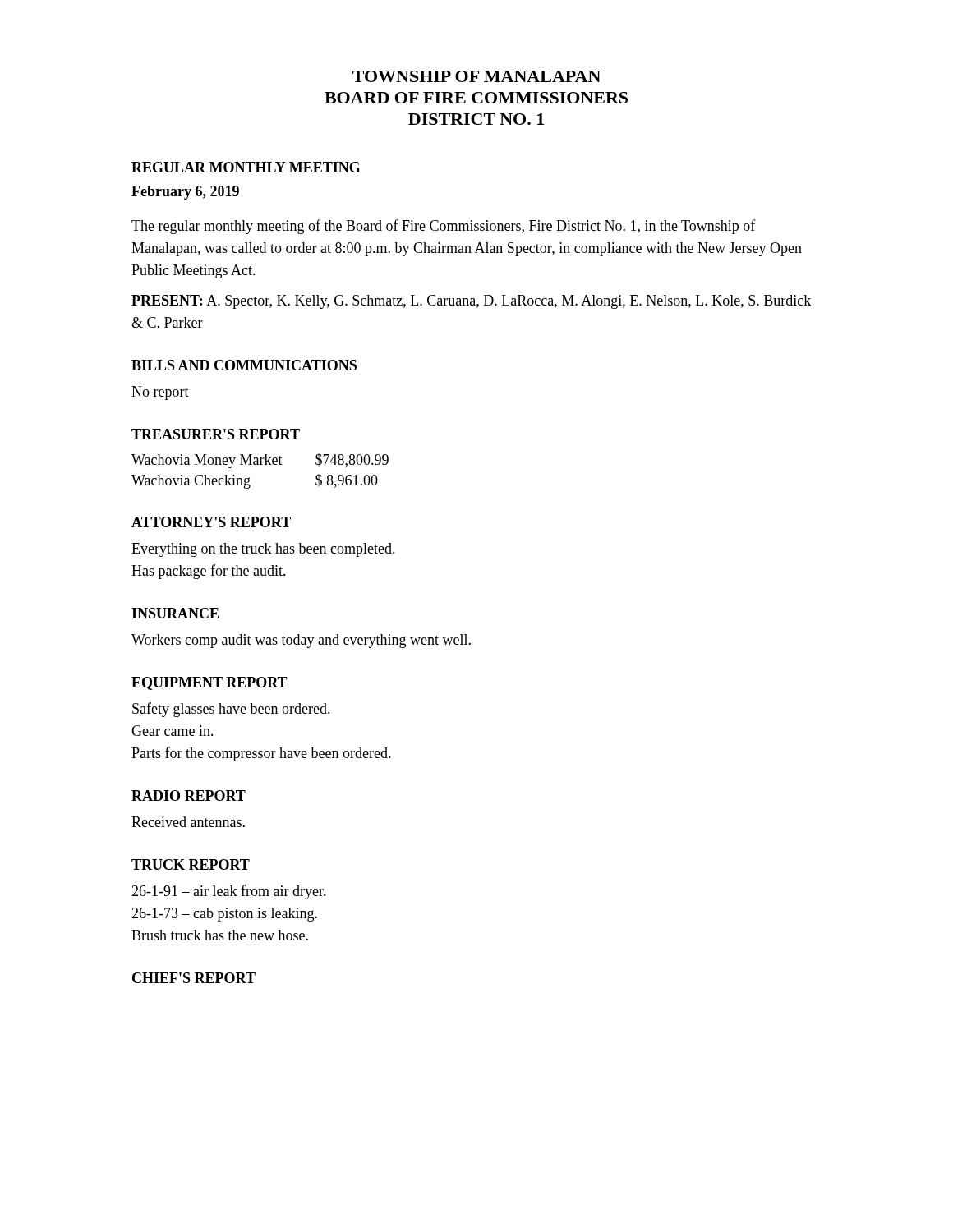The width and height of the screenshot is (953, 1232).
Task: Locate the text that says "Received antennas."
Action: [189, 822]
